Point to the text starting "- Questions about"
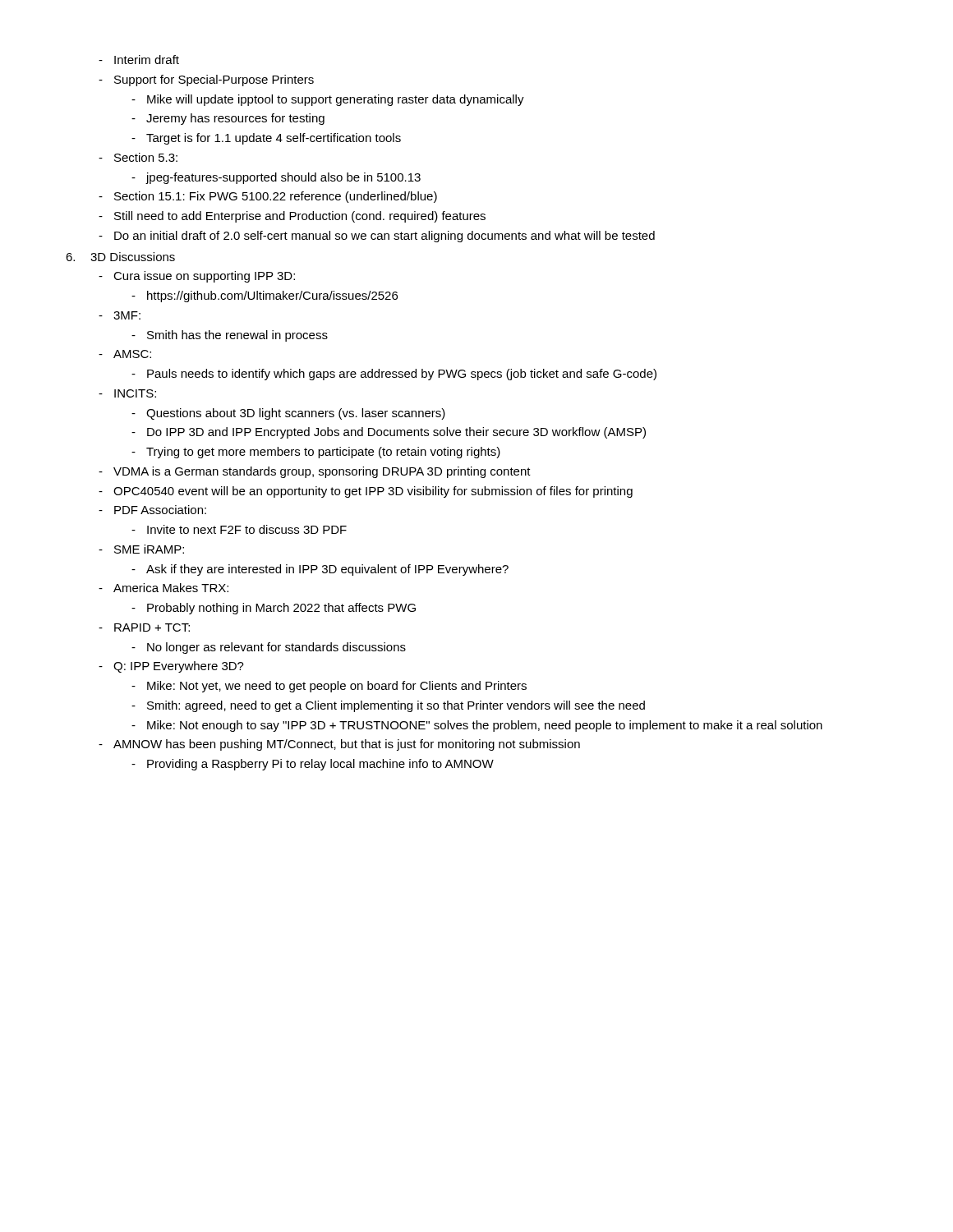This screenshot has height=1232, width=953. pos(288,414)
